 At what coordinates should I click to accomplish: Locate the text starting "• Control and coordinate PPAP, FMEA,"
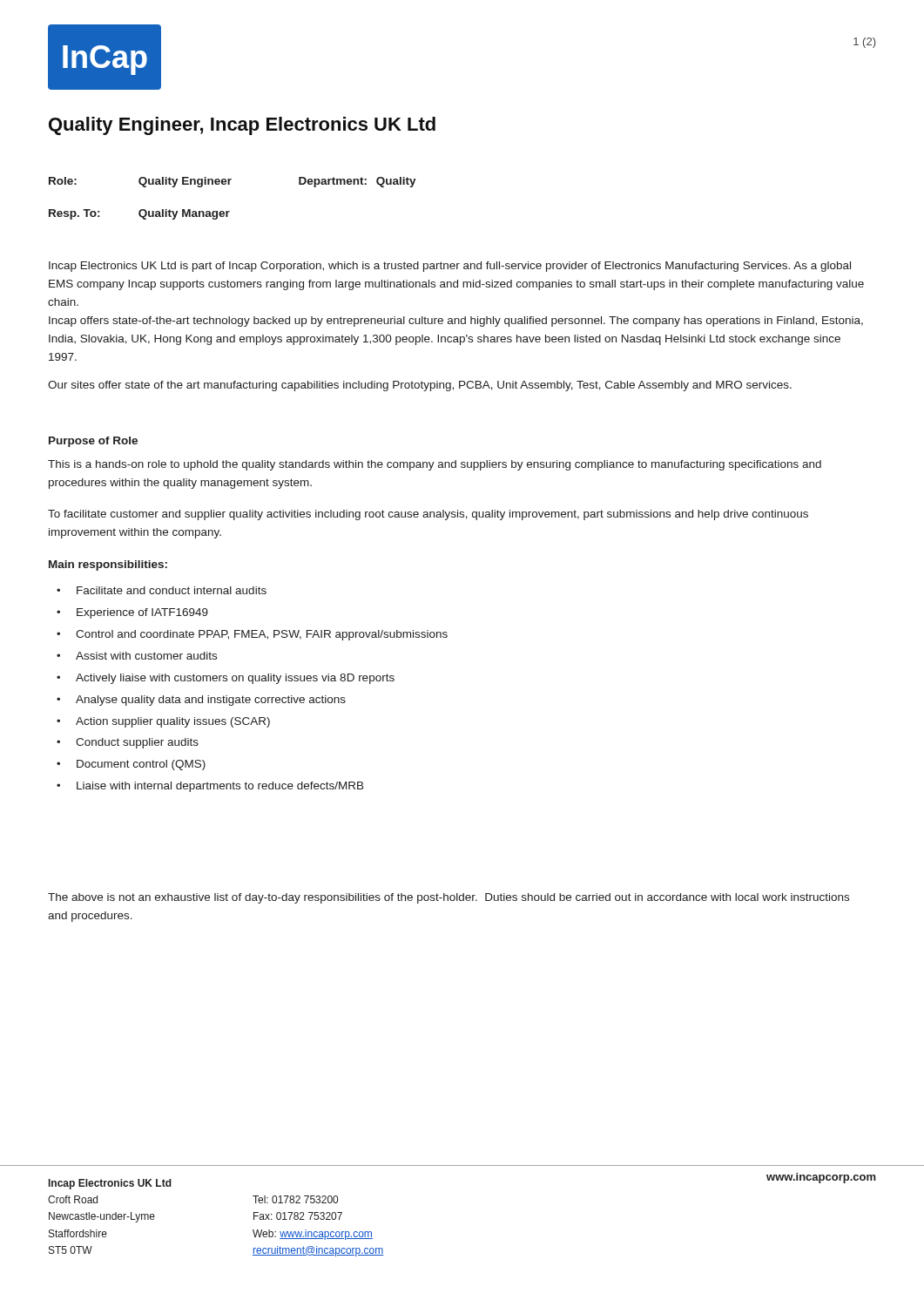[x=248, y=635]
